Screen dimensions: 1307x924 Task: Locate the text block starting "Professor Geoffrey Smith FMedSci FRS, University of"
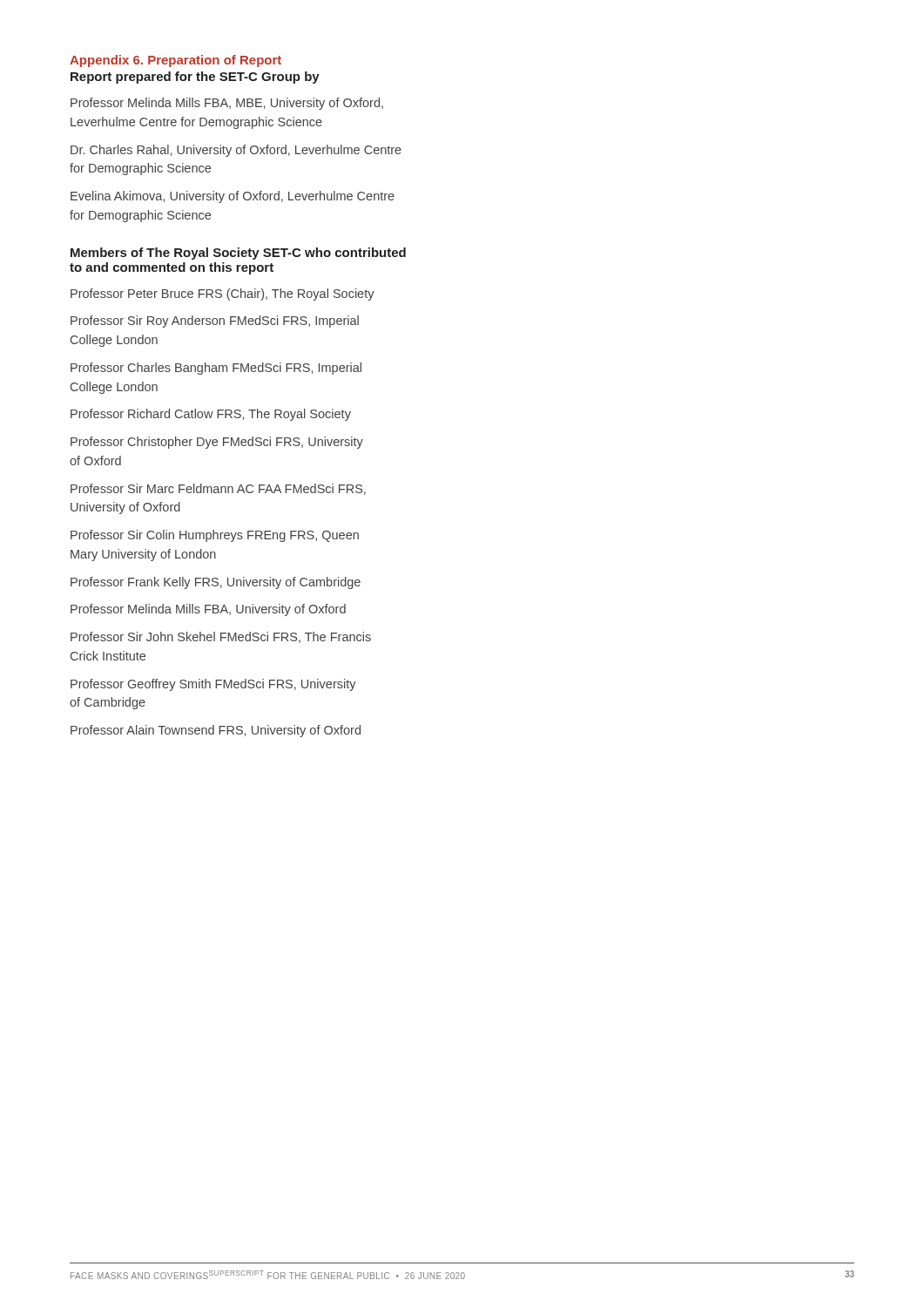[213, 693]
